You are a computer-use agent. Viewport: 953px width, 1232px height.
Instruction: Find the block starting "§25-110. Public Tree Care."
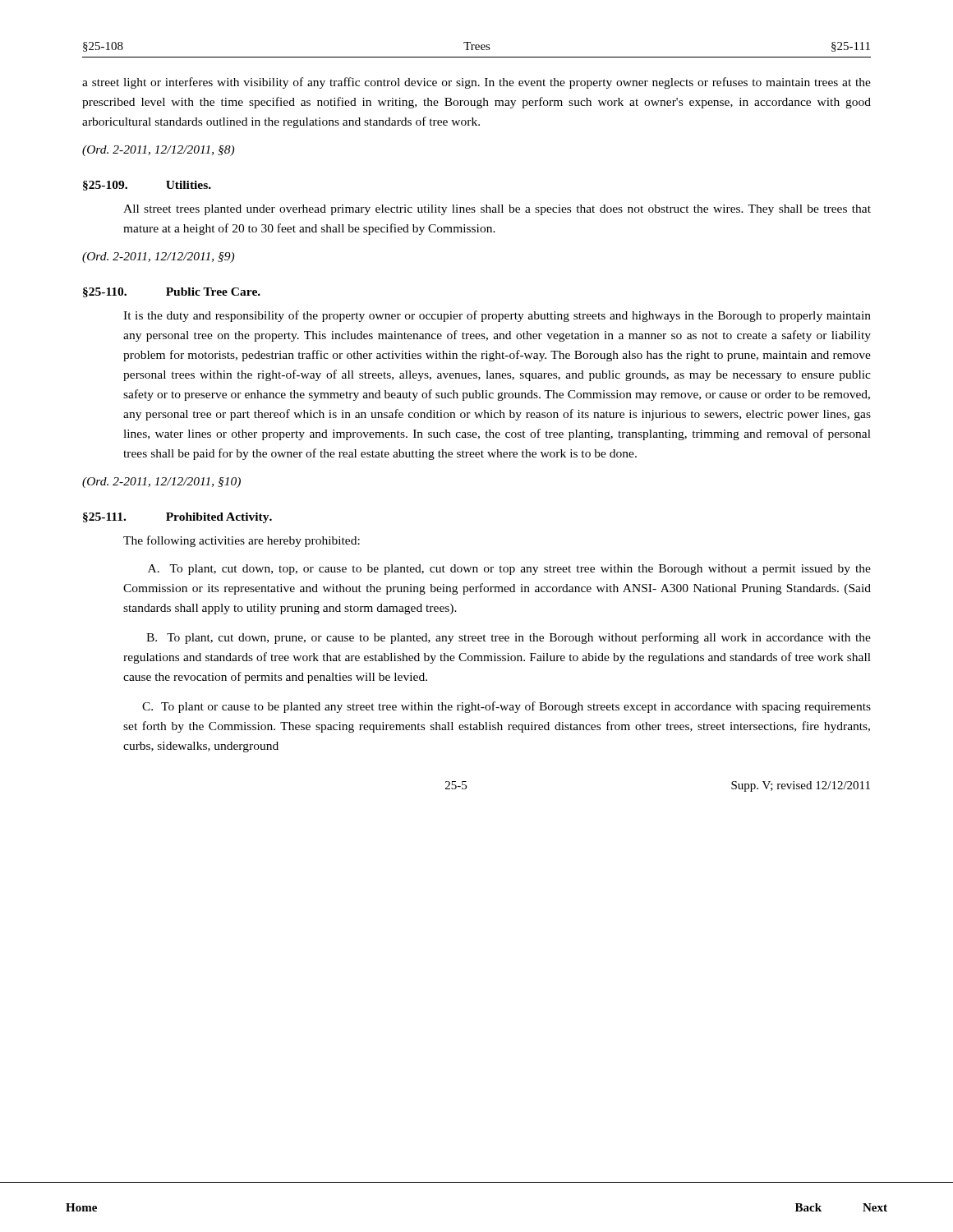click(x=171, y=292)
